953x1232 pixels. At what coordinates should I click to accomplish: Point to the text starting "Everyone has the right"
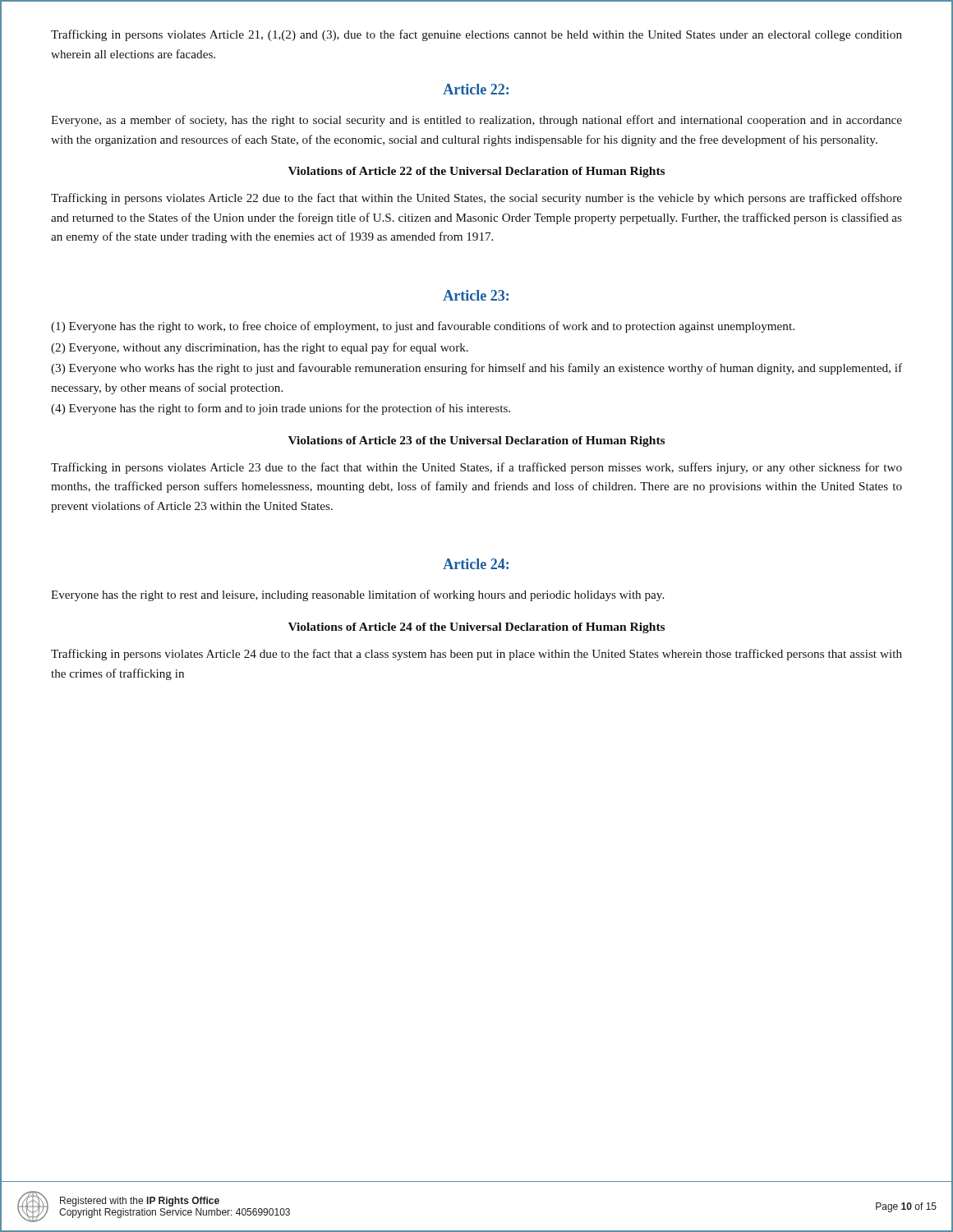tap(476, 595)
